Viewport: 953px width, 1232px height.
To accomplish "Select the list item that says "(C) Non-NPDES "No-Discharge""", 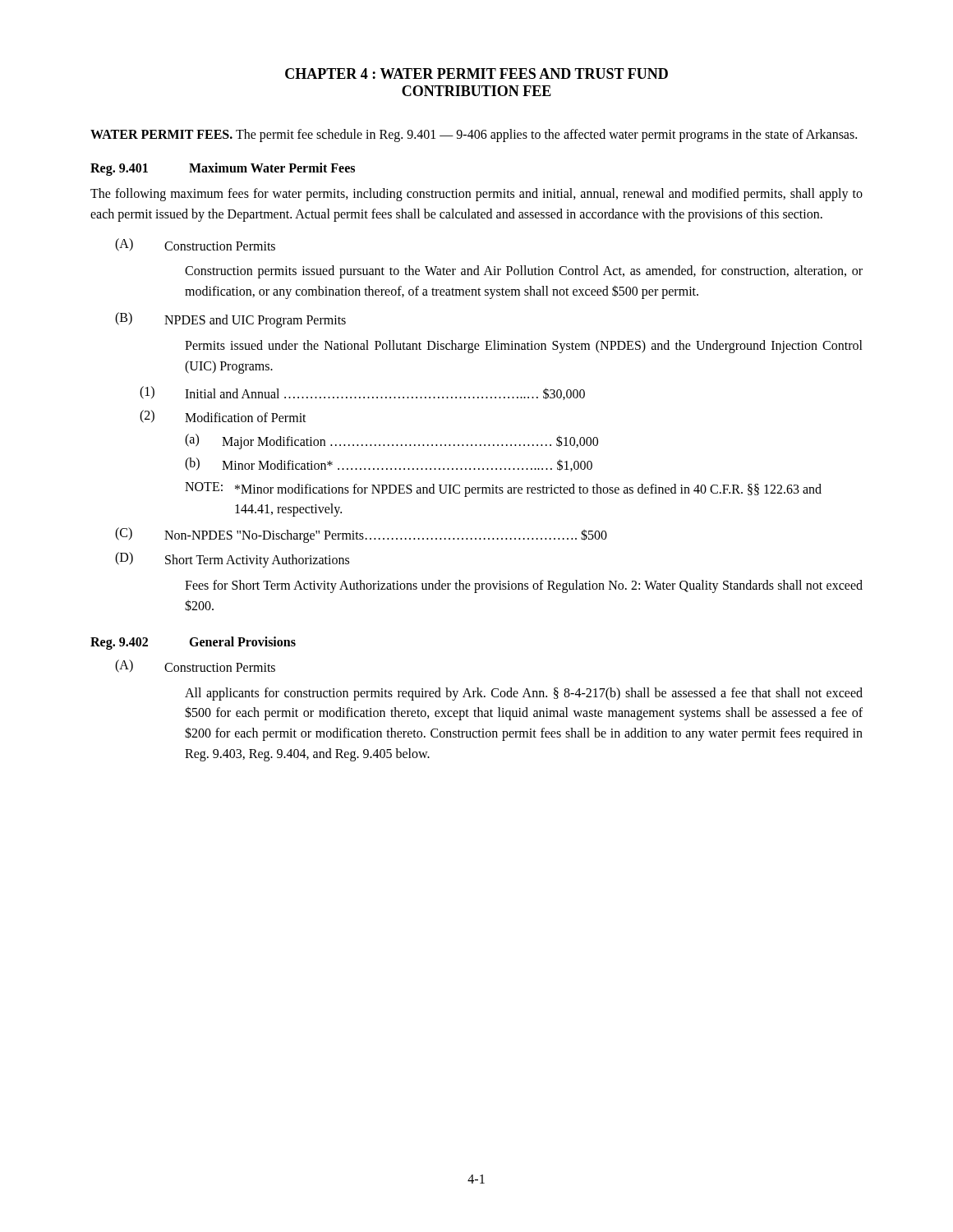I will pyautogui.click(x=476, y=535).
